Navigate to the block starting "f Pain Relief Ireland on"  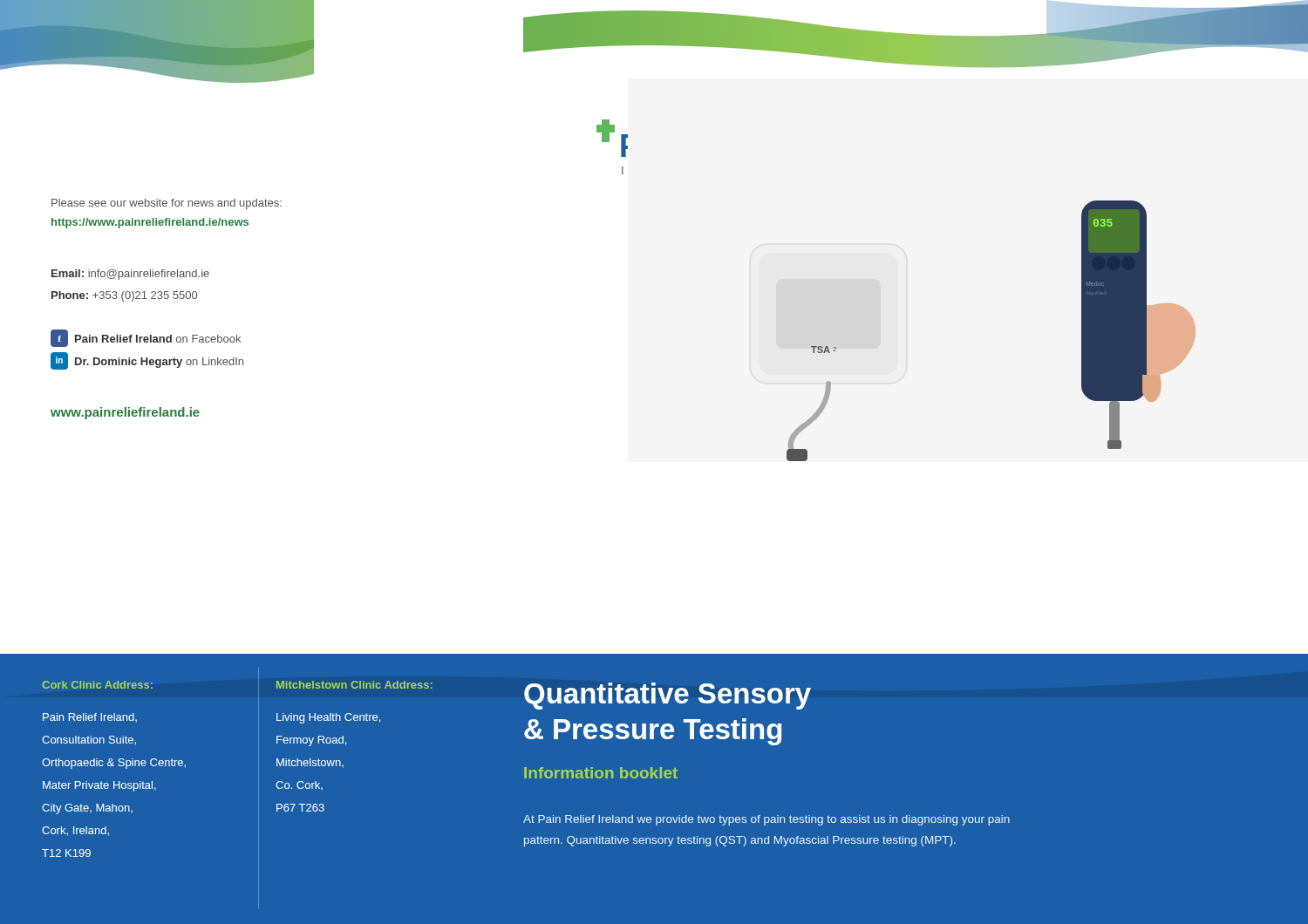(146, 338)
